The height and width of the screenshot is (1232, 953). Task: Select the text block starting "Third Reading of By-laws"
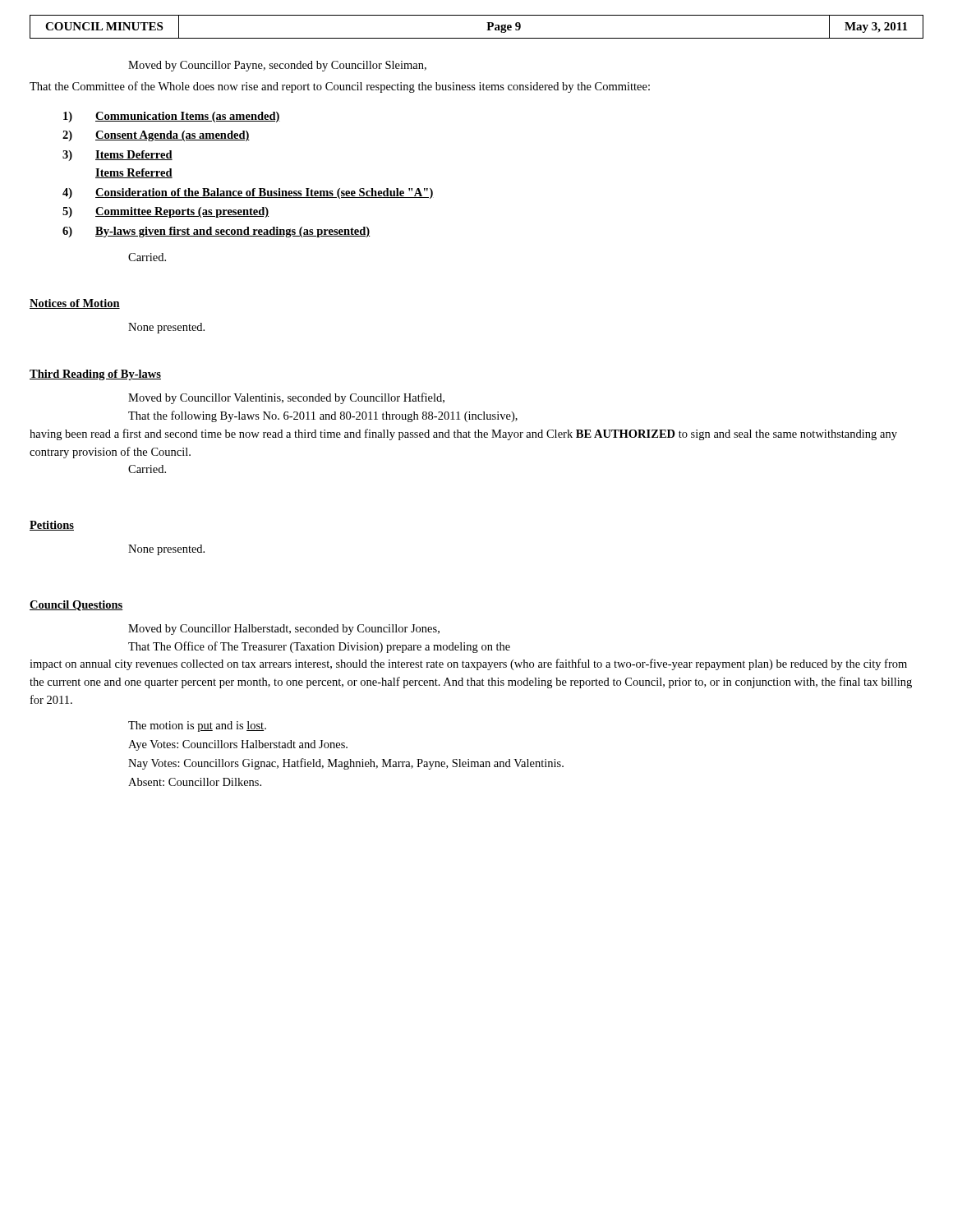coord(95,374)
